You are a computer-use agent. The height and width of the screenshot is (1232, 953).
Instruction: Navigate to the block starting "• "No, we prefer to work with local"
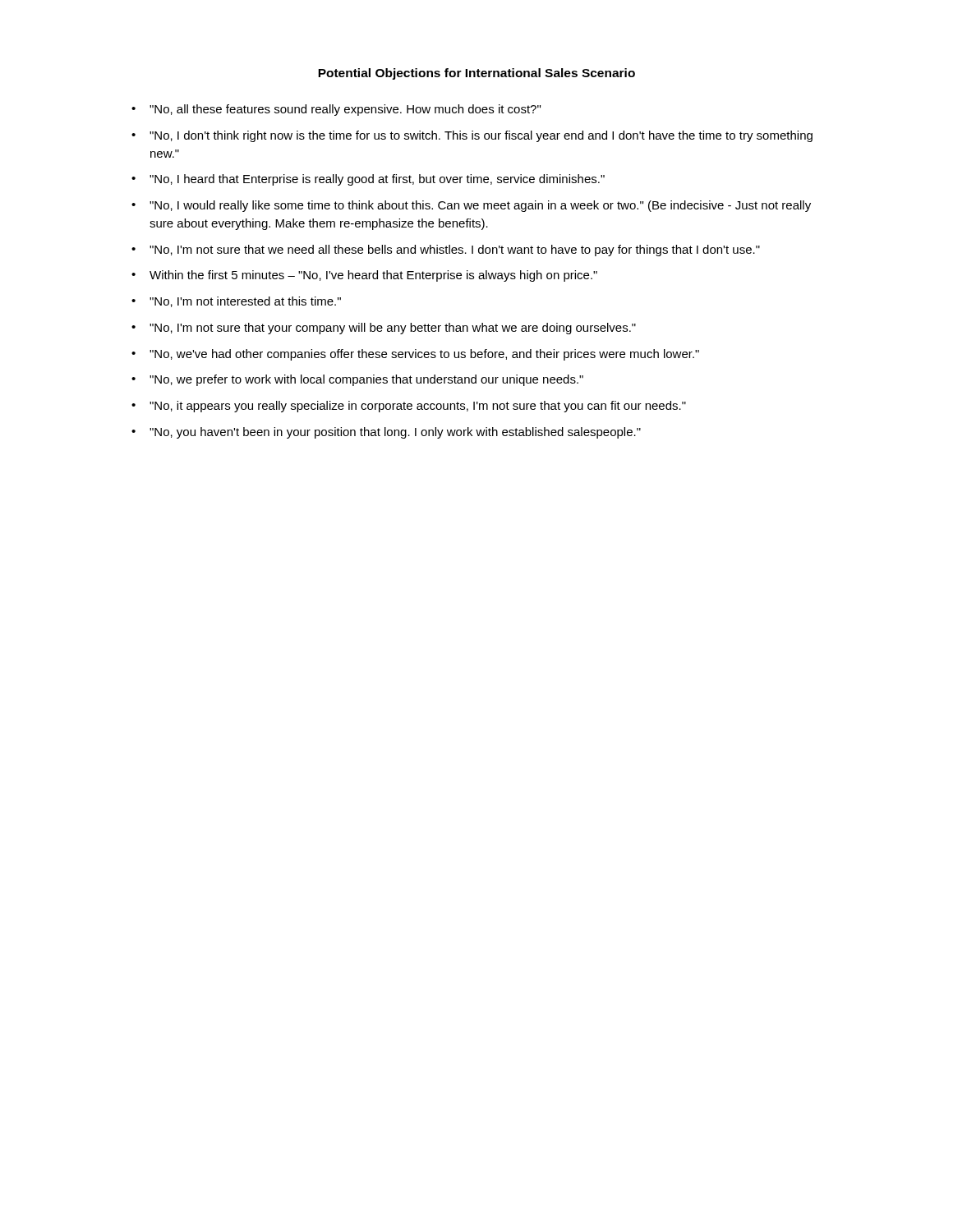point(358,380)
